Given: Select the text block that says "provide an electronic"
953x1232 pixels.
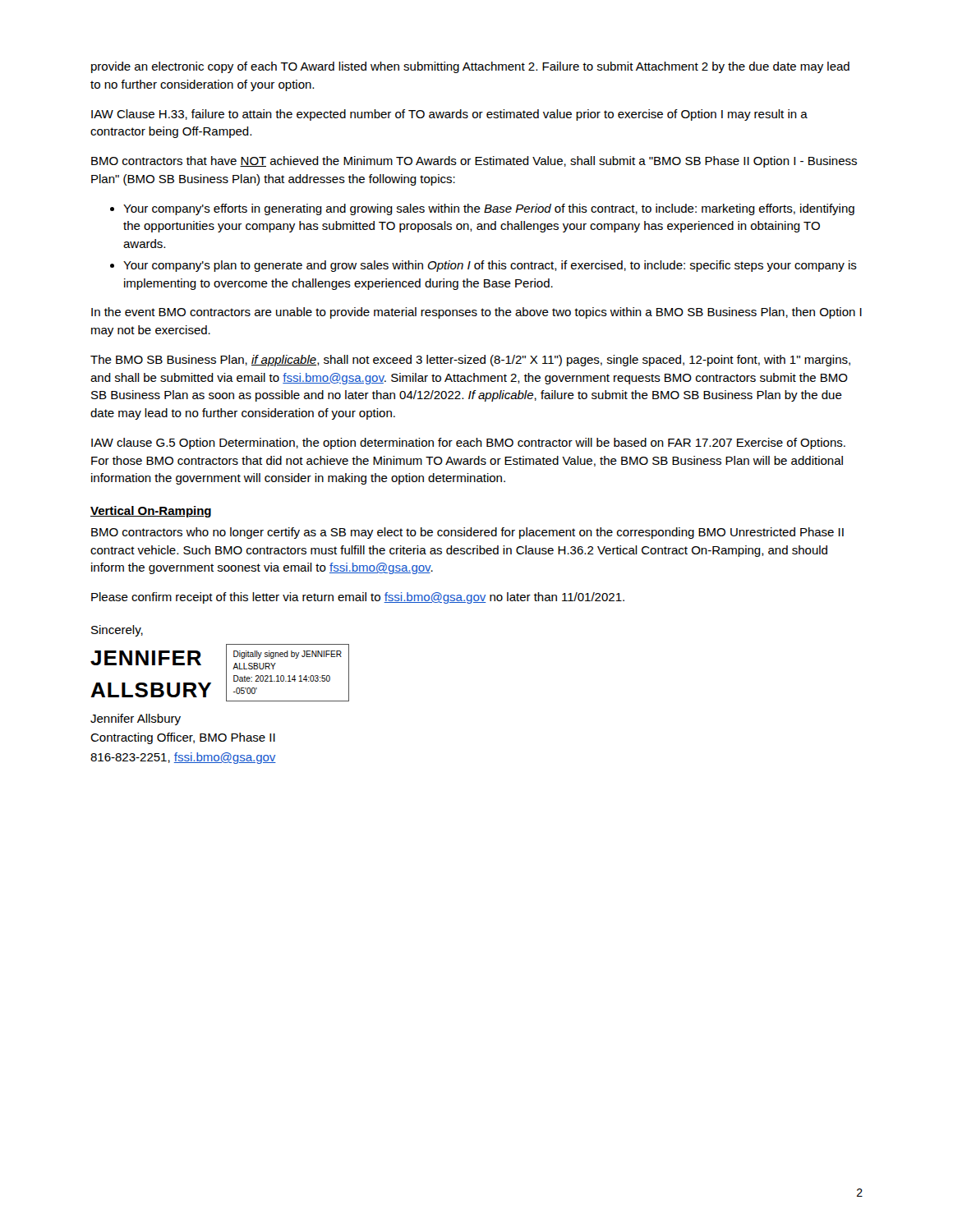Looking at the screenshot, I should tap(476, 75).
